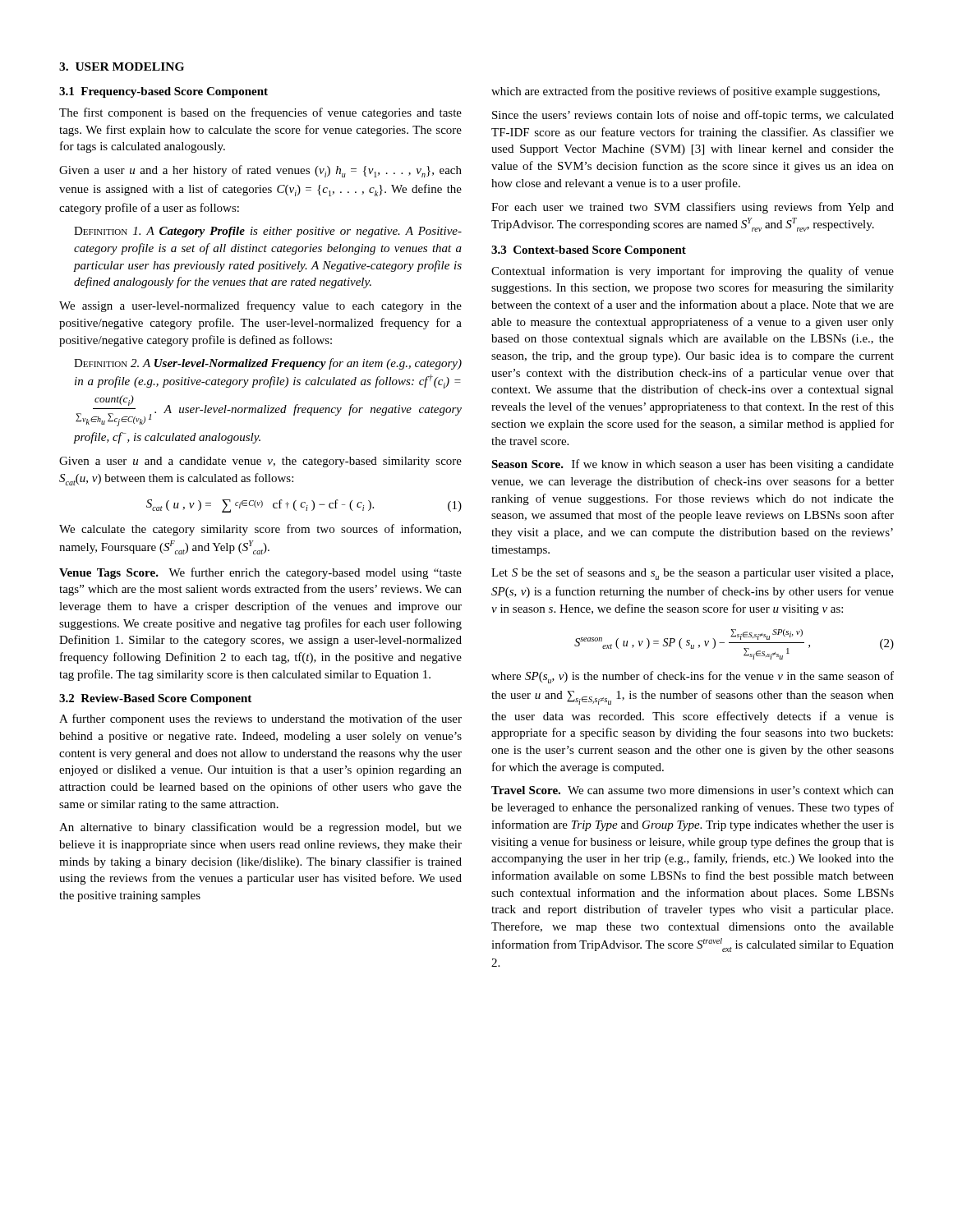Click on the text starting "3.1 Frequency-based Score Component"
Image resolution: width=953 pixels, height=1232 pixels.
tap(260, 92)
